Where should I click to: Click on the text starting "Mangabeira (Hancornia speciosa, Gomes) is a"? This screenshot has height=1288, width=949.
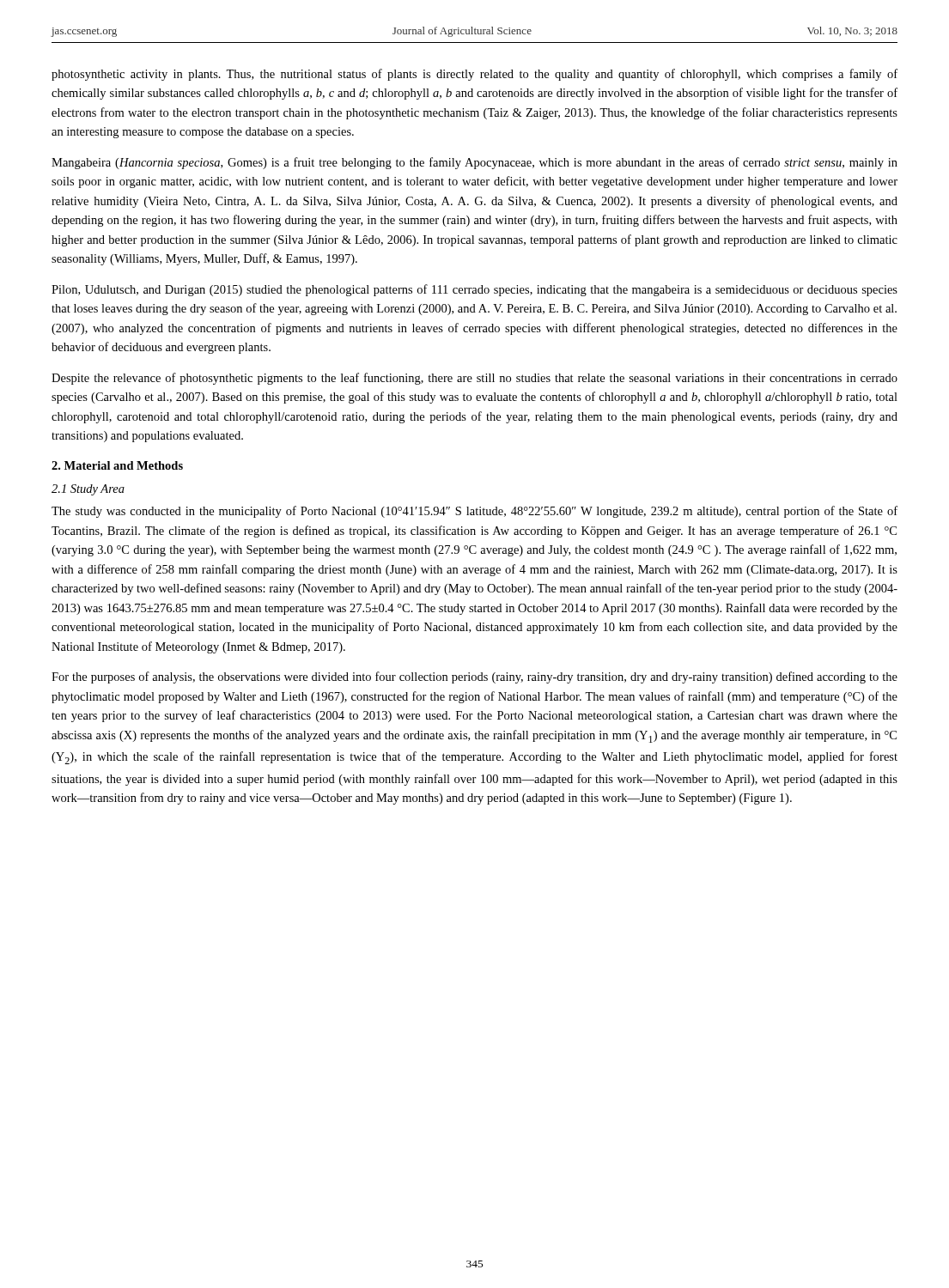click(x=474, y=210)
